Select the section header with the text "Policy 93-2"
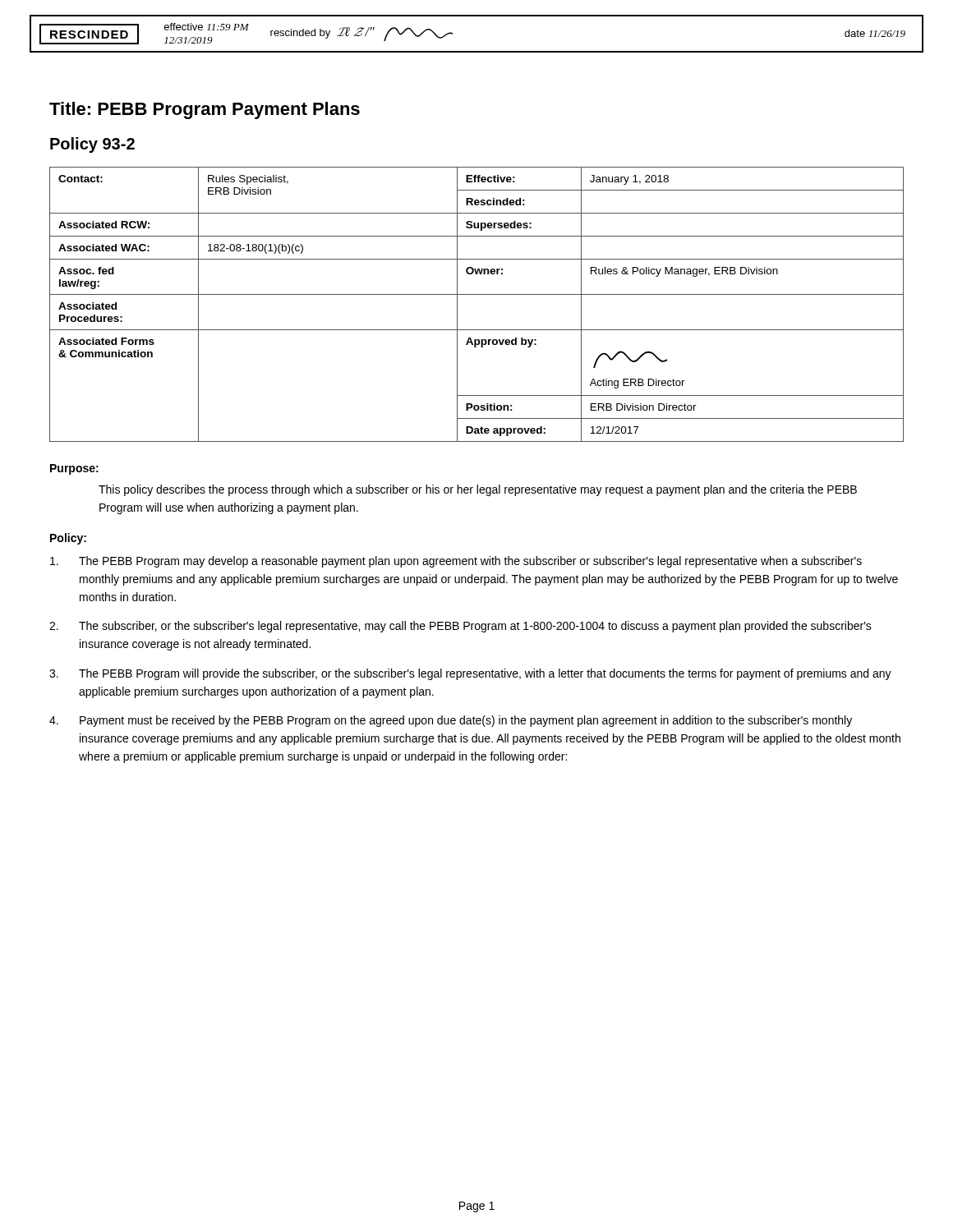The width and height of the screenshot is (953, 1232). click(92, 144)
